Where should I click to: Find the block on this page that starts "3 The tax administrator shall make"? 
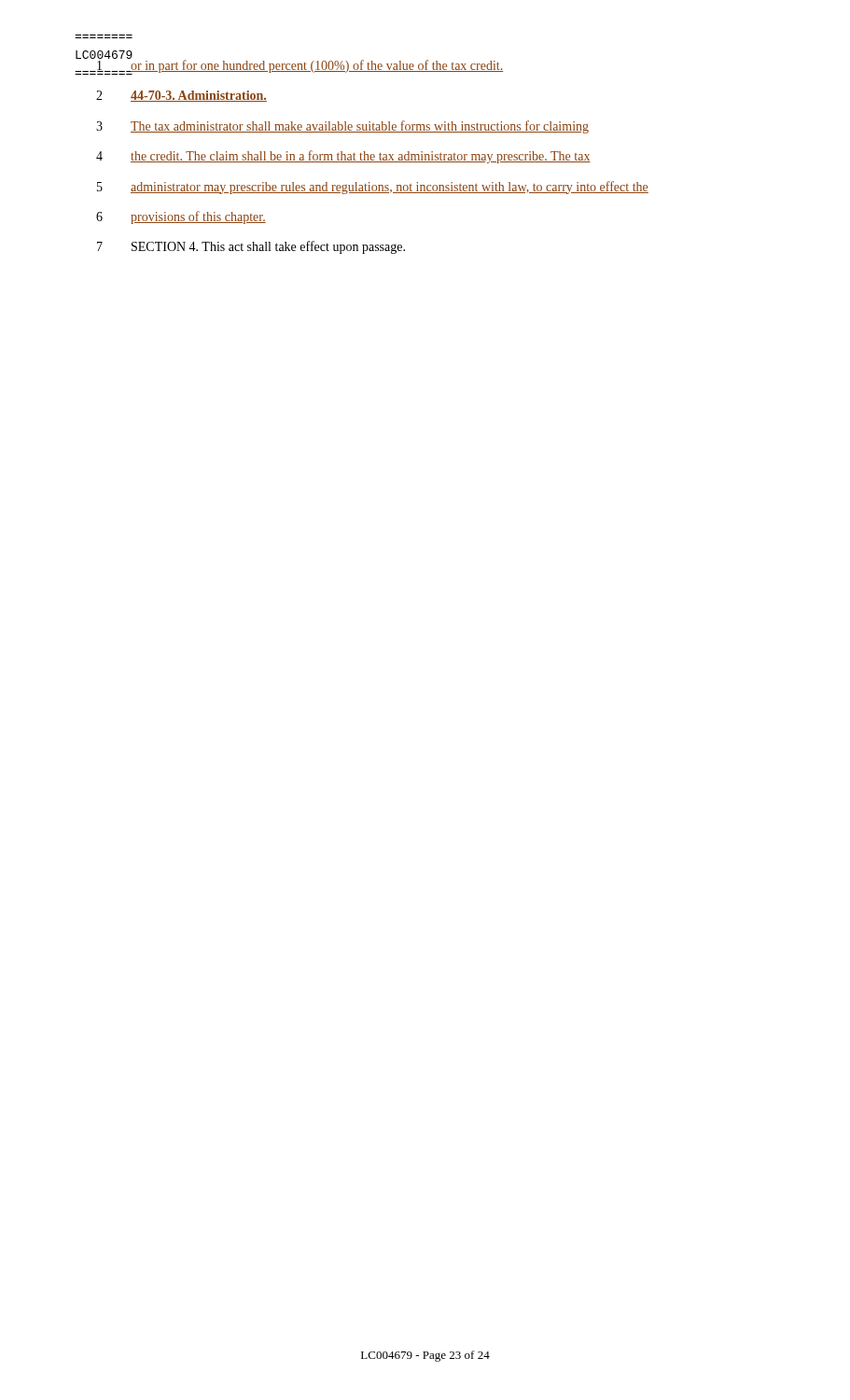[425, 127]
